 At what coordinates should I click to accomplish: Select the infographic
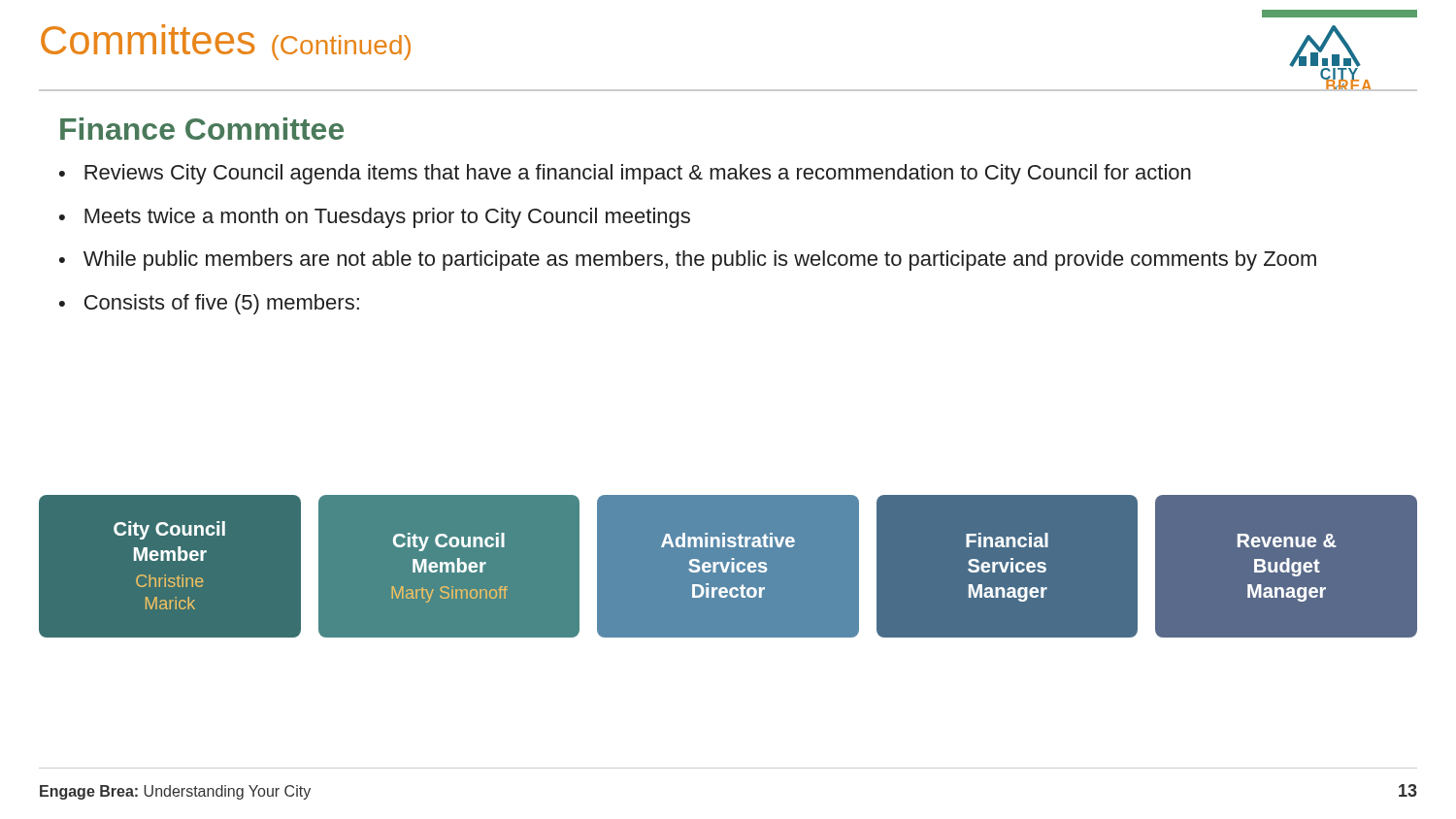click(x=728, y=566)
